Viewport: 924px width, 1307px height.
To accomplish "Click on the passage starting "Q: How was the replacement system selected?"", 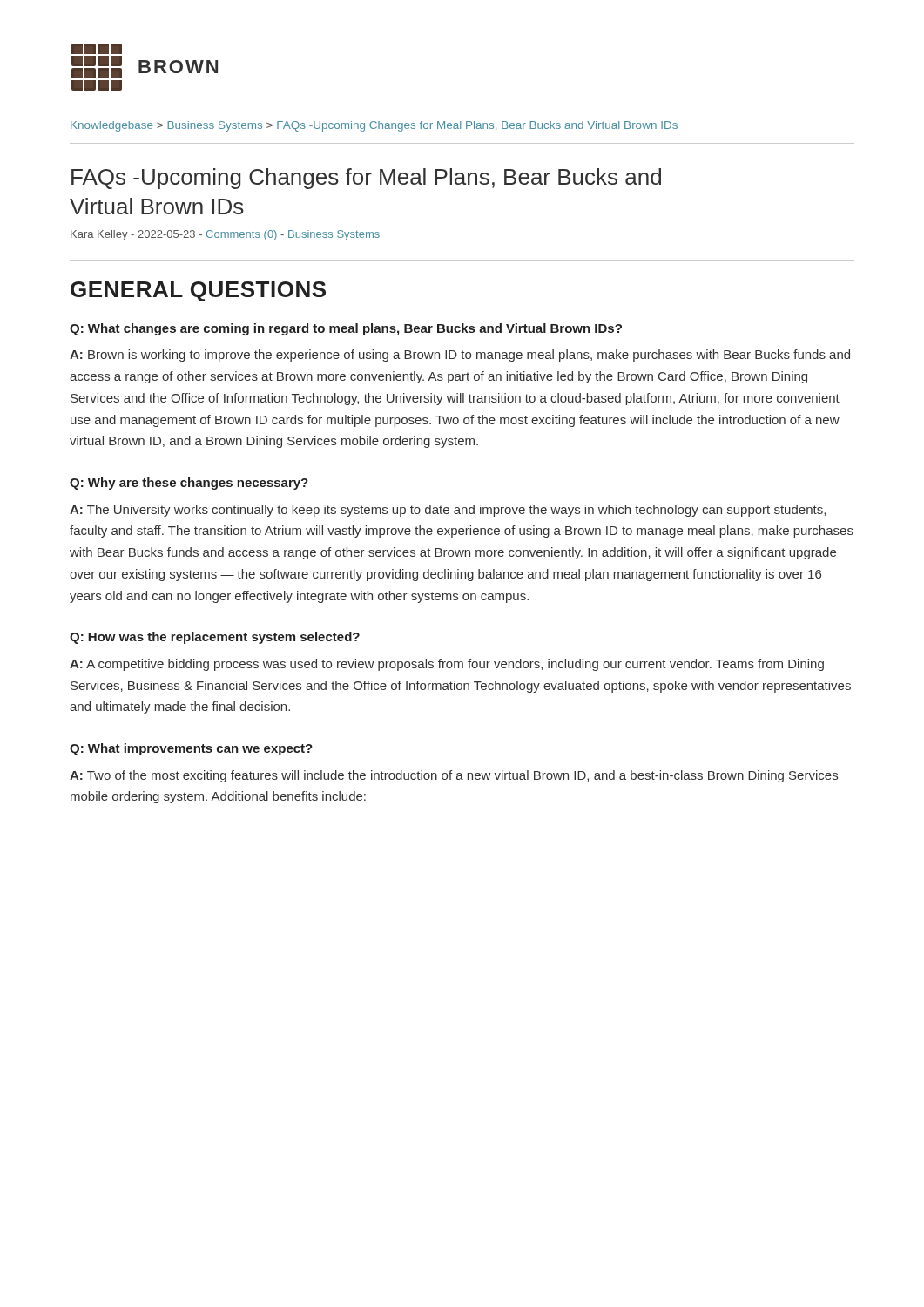I will [x=215, y=637].
